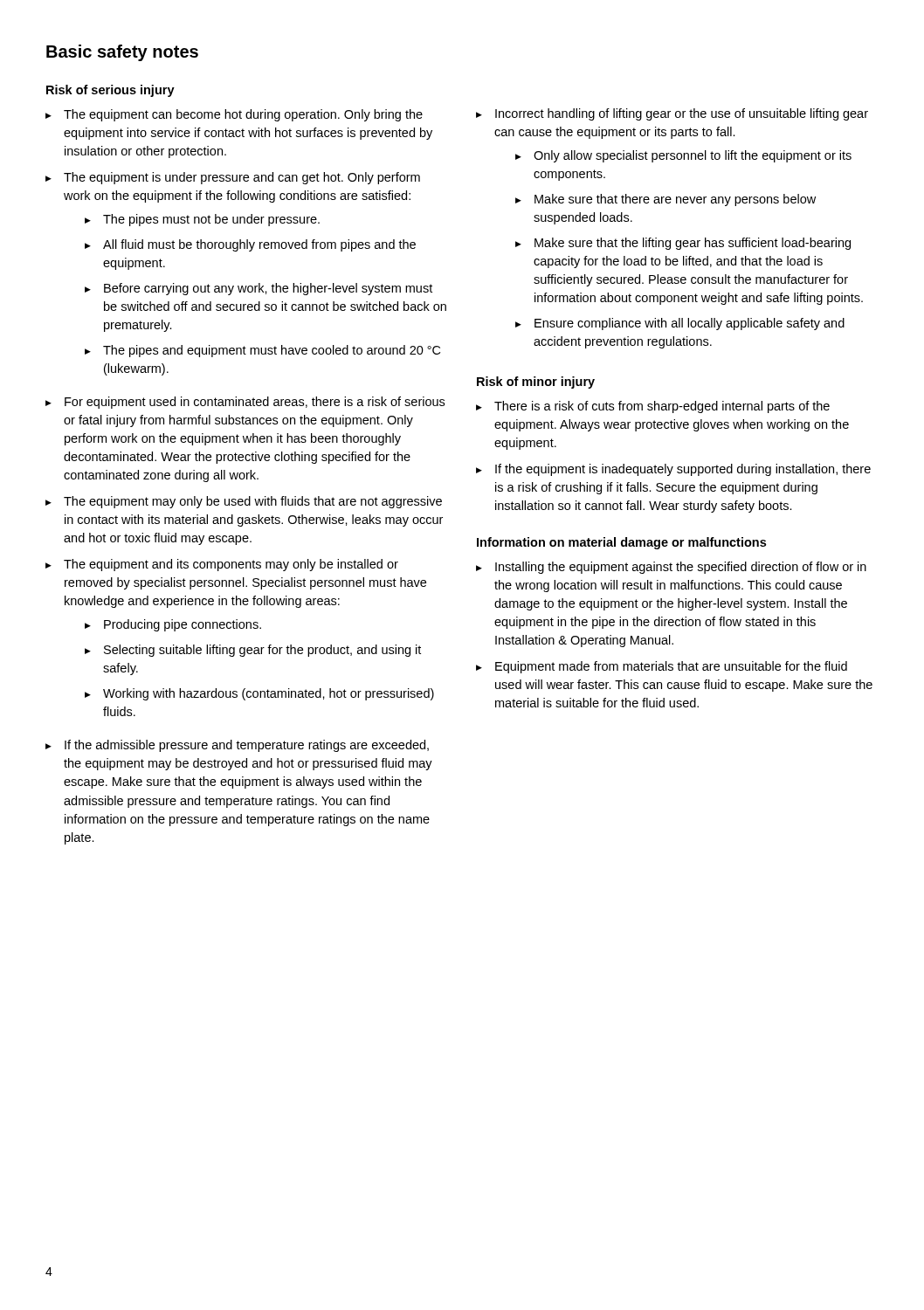
Task: Click on the list item that reads "Working with hazardous (contaminated, hot or pressurised)"
Action: (x=266, y=703)
